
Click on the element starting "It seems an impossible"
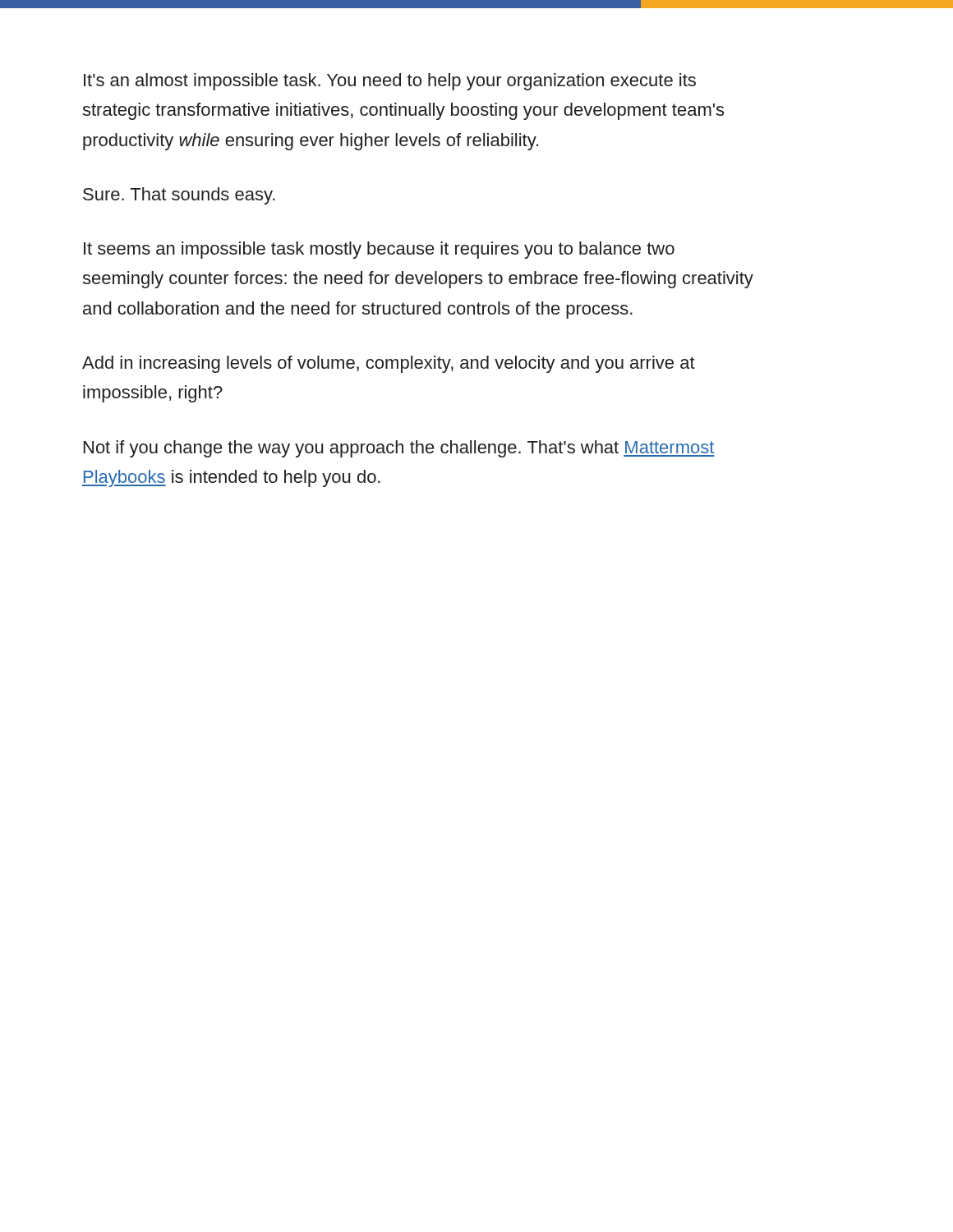(x=418, y=278)
